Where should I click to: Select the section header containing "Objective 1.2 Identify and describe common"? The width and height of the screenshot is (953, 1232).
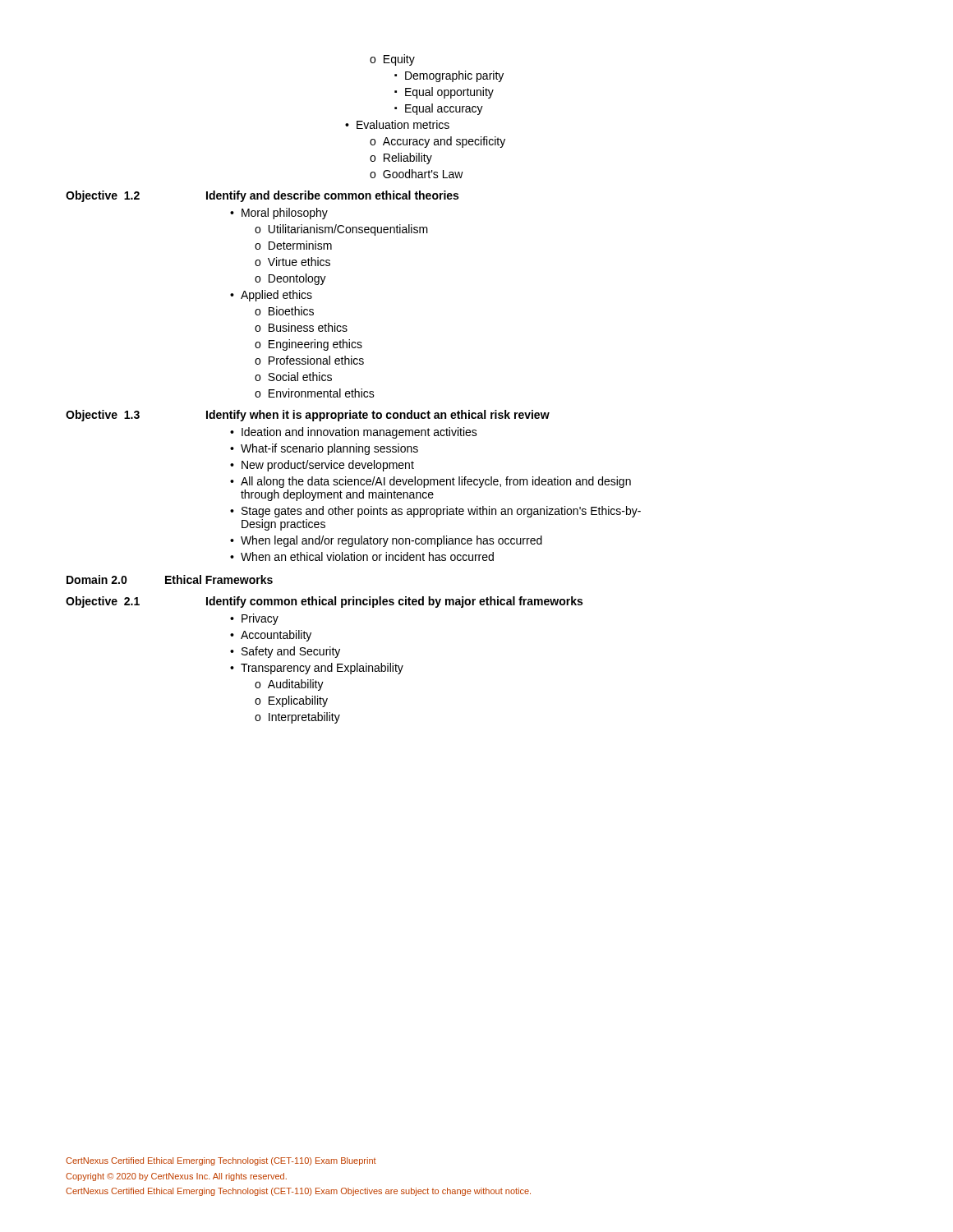[x=262, y=195]
